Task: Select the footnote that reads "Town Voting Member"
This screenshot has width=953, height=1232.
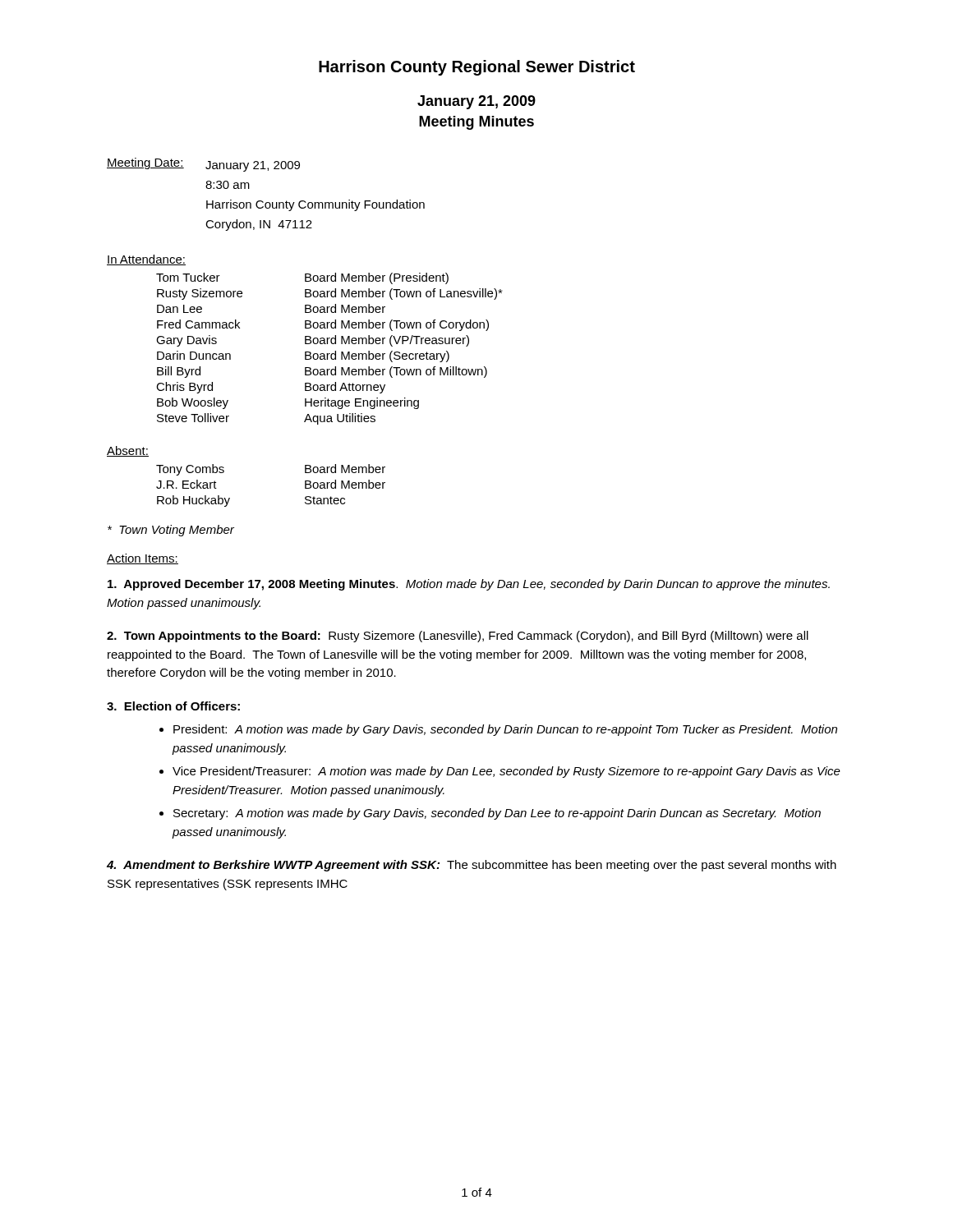Action: (x=170, y=530)
